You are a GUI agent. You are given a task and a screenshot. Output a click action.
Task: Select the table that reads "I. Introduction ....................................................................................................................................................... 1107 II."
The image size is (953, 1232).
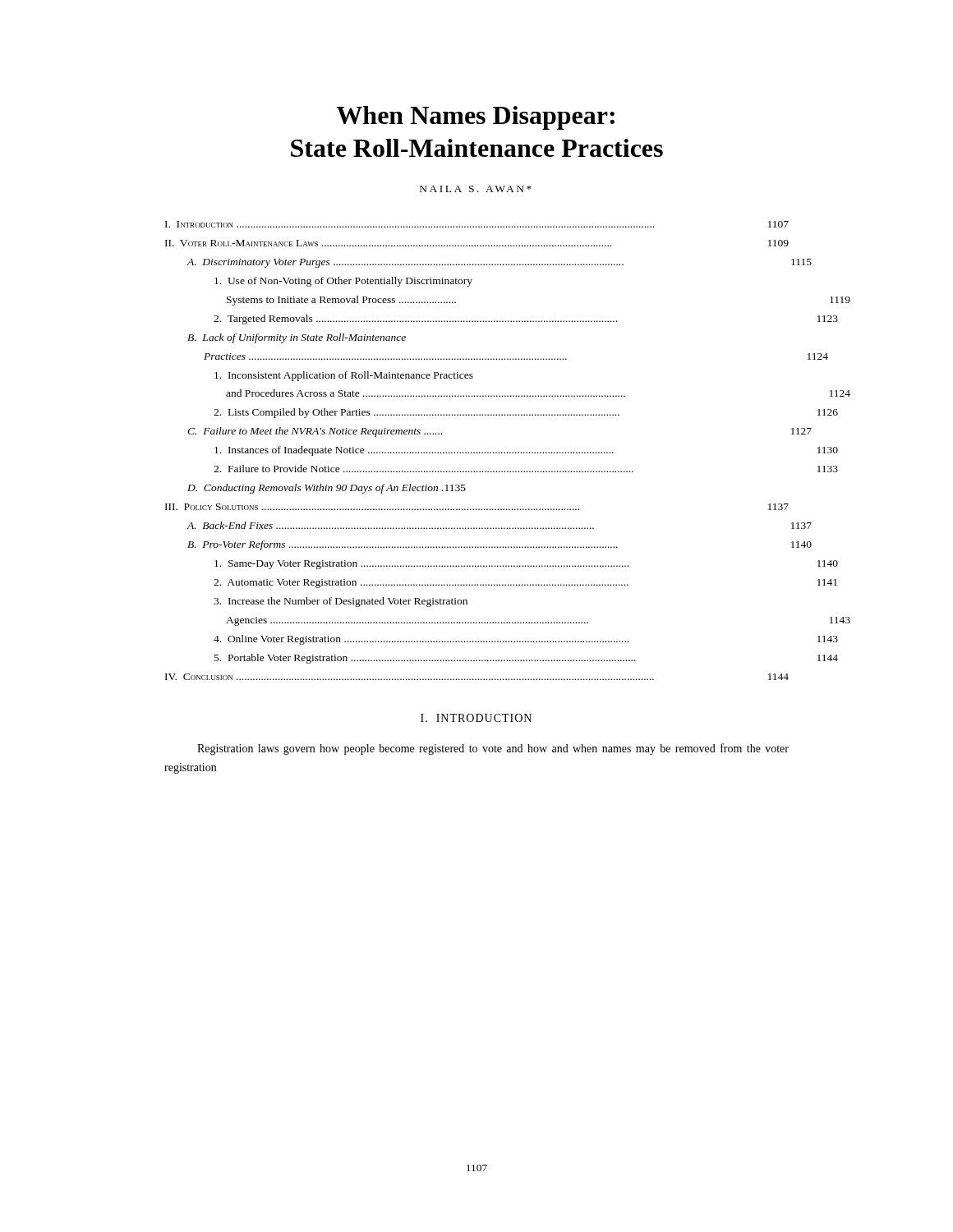coord(476,451)
